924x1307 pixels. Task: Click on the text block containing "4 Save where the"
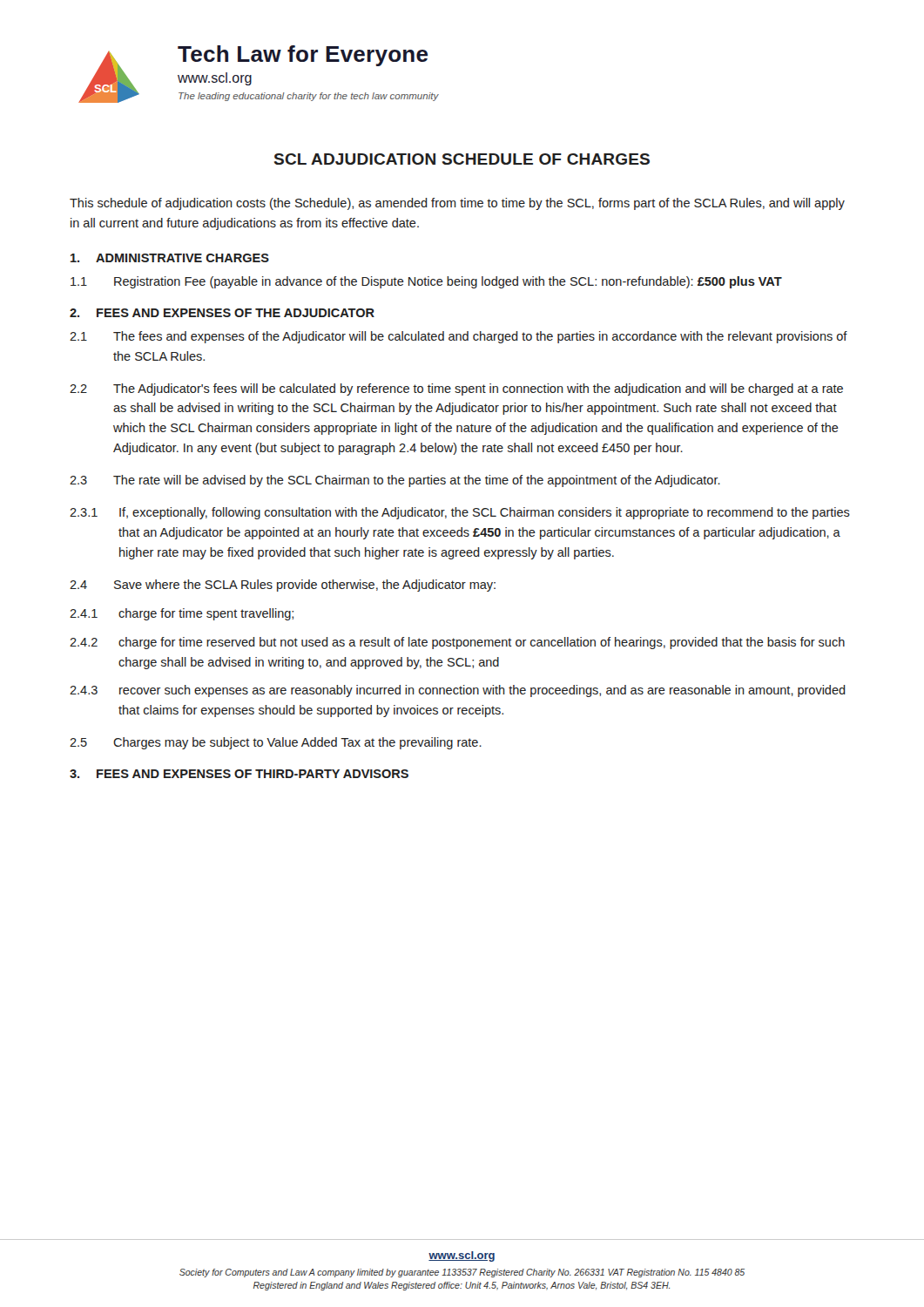283,585
